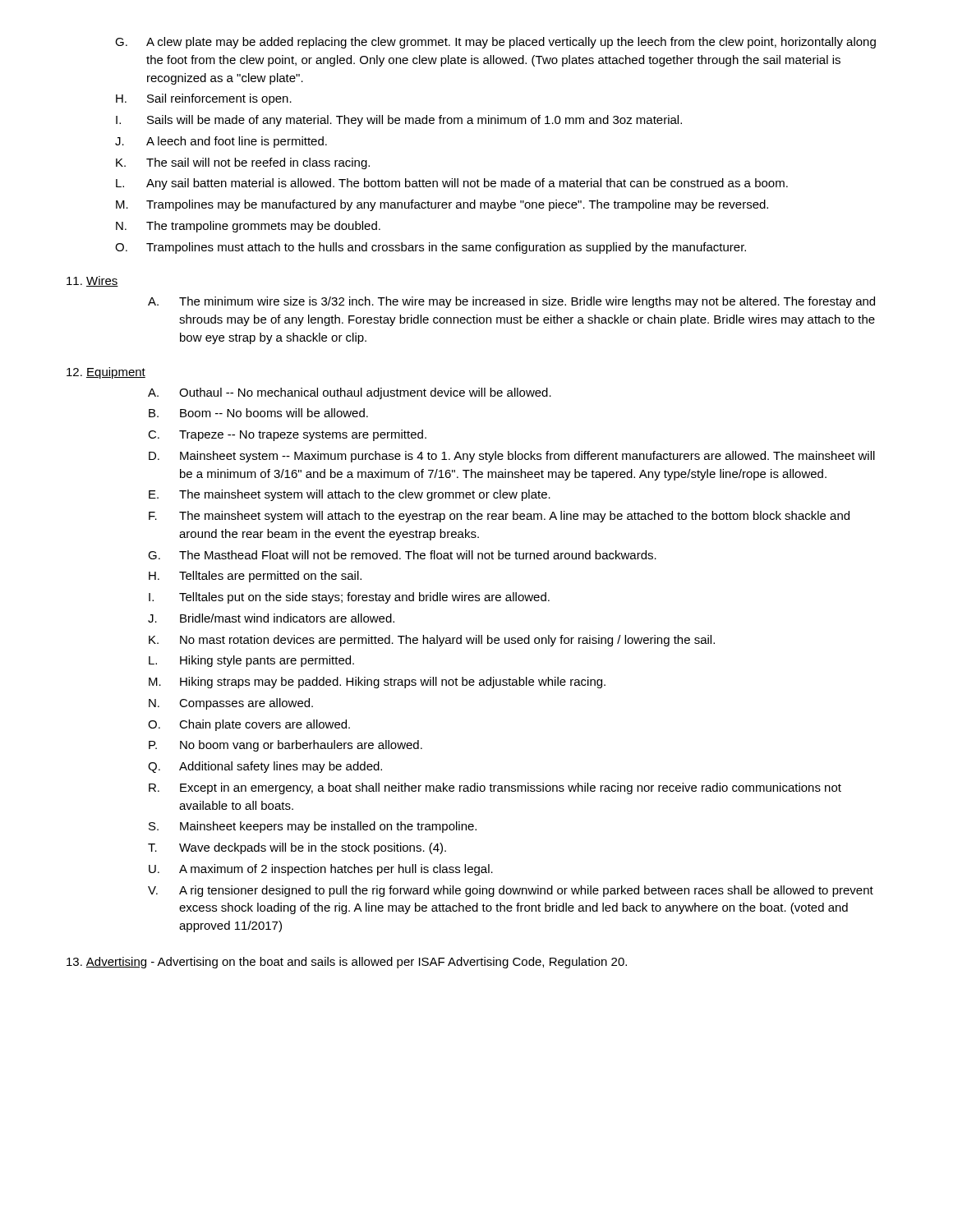This screenshot has width=953, height=1232.
Task: Find the text block starting "H. Sail reinforcement is"
Action: coord(204,99)
